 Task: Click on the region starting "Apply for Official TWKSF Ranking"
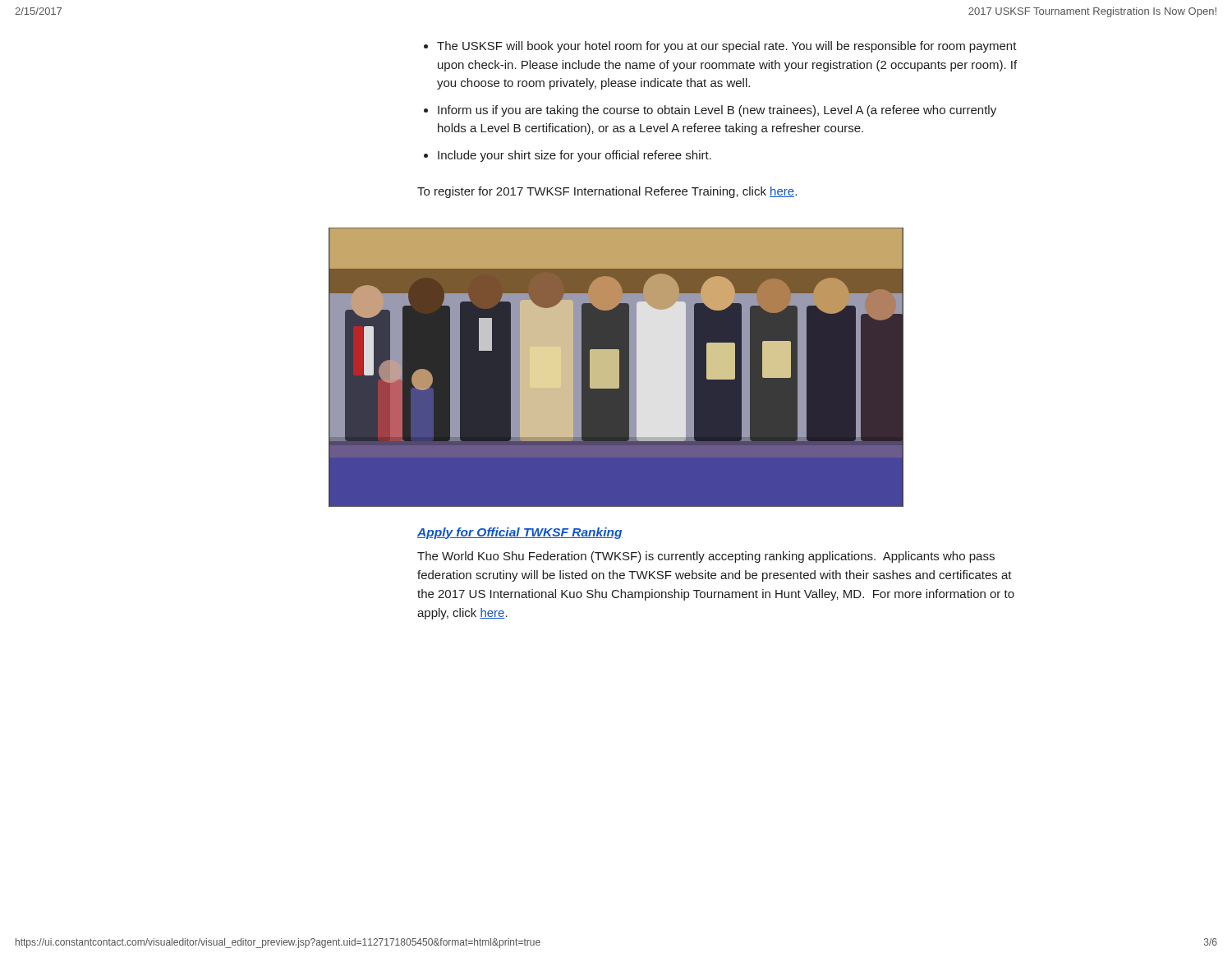point(520,532)
